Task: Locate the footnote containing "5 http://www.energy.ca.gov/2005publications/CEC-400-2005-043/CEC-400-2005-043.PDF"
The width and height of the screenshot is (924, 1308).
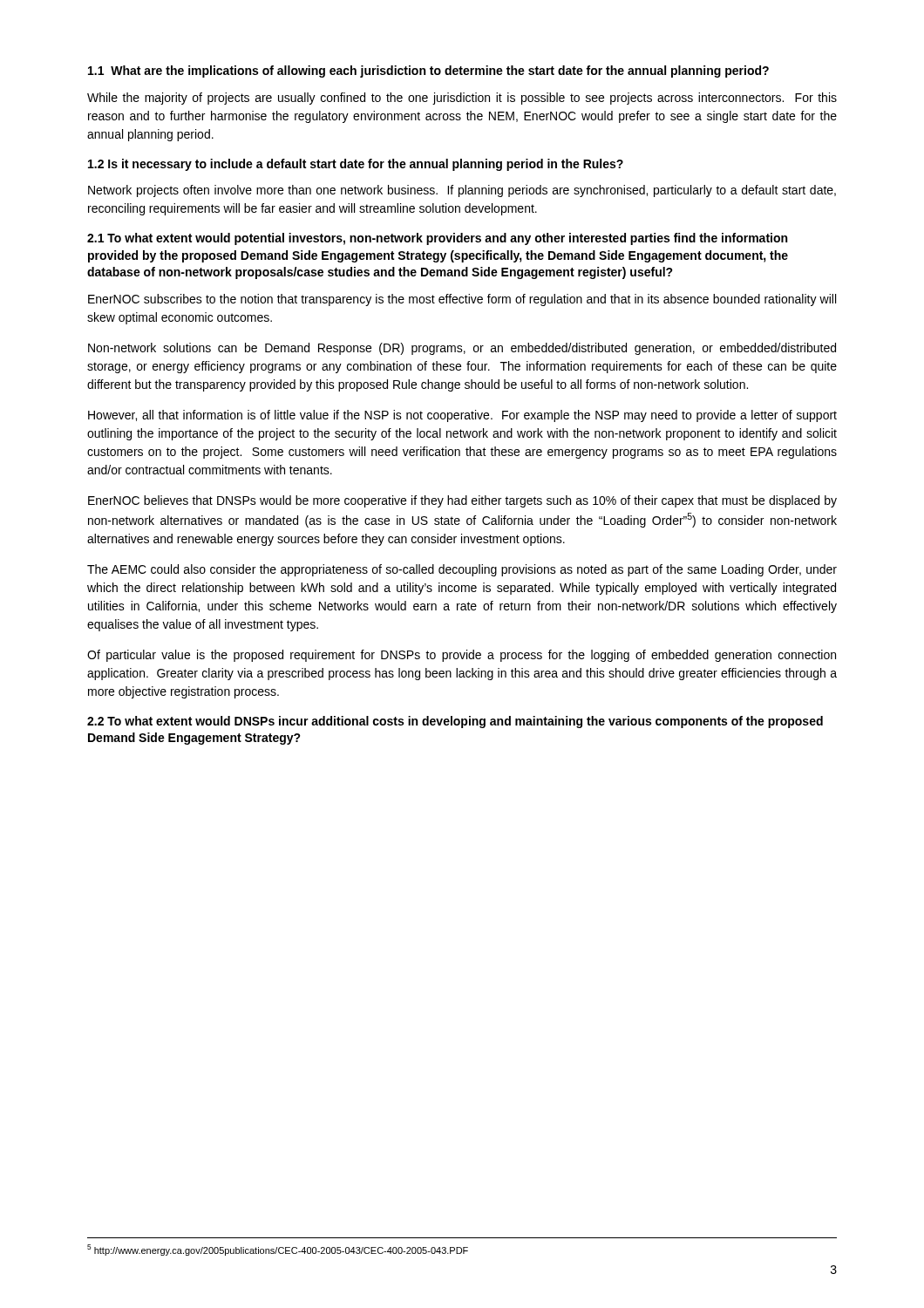Action: point(278,1250)
